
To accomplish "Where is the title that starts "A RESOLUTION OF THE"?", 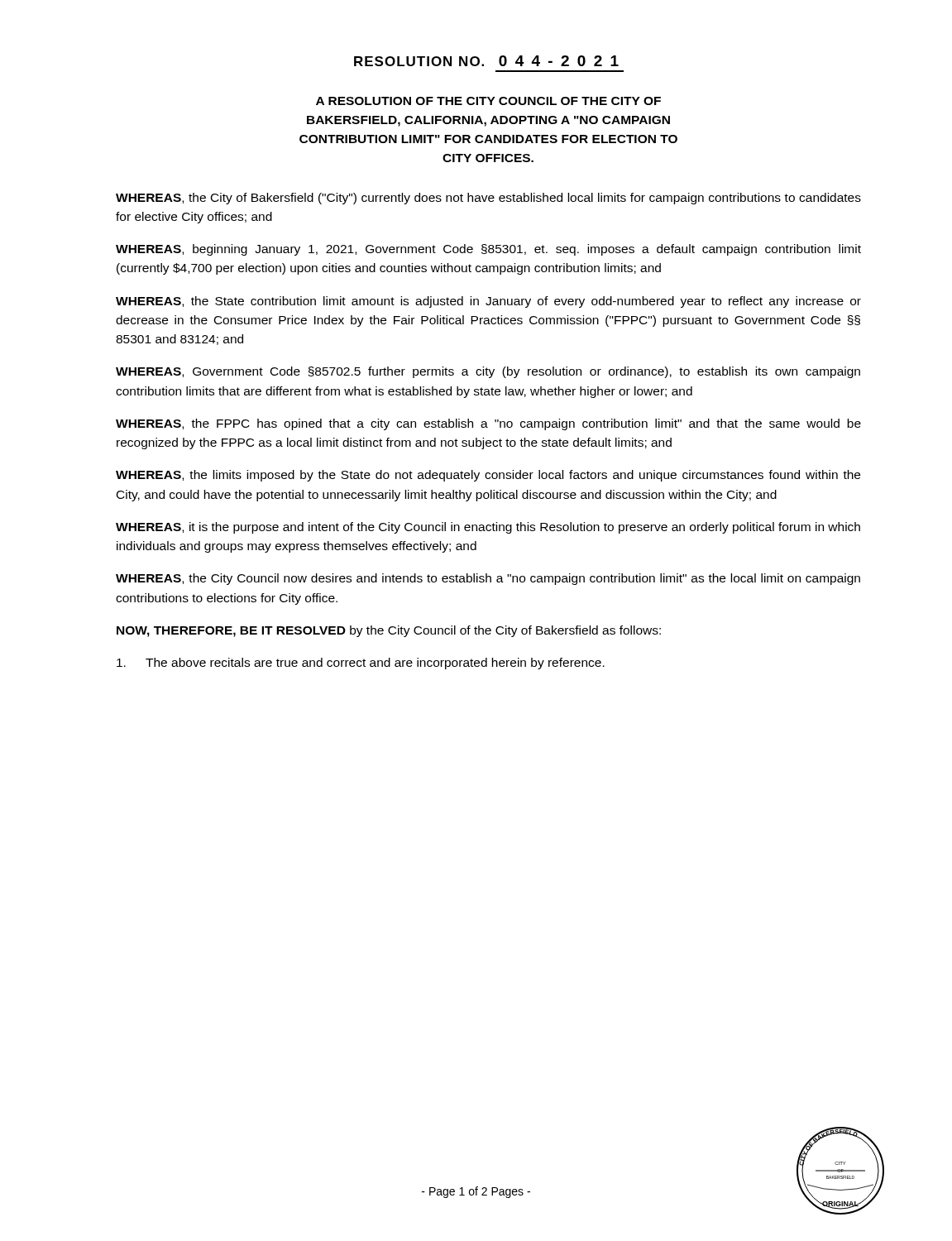I will [488, 129].
